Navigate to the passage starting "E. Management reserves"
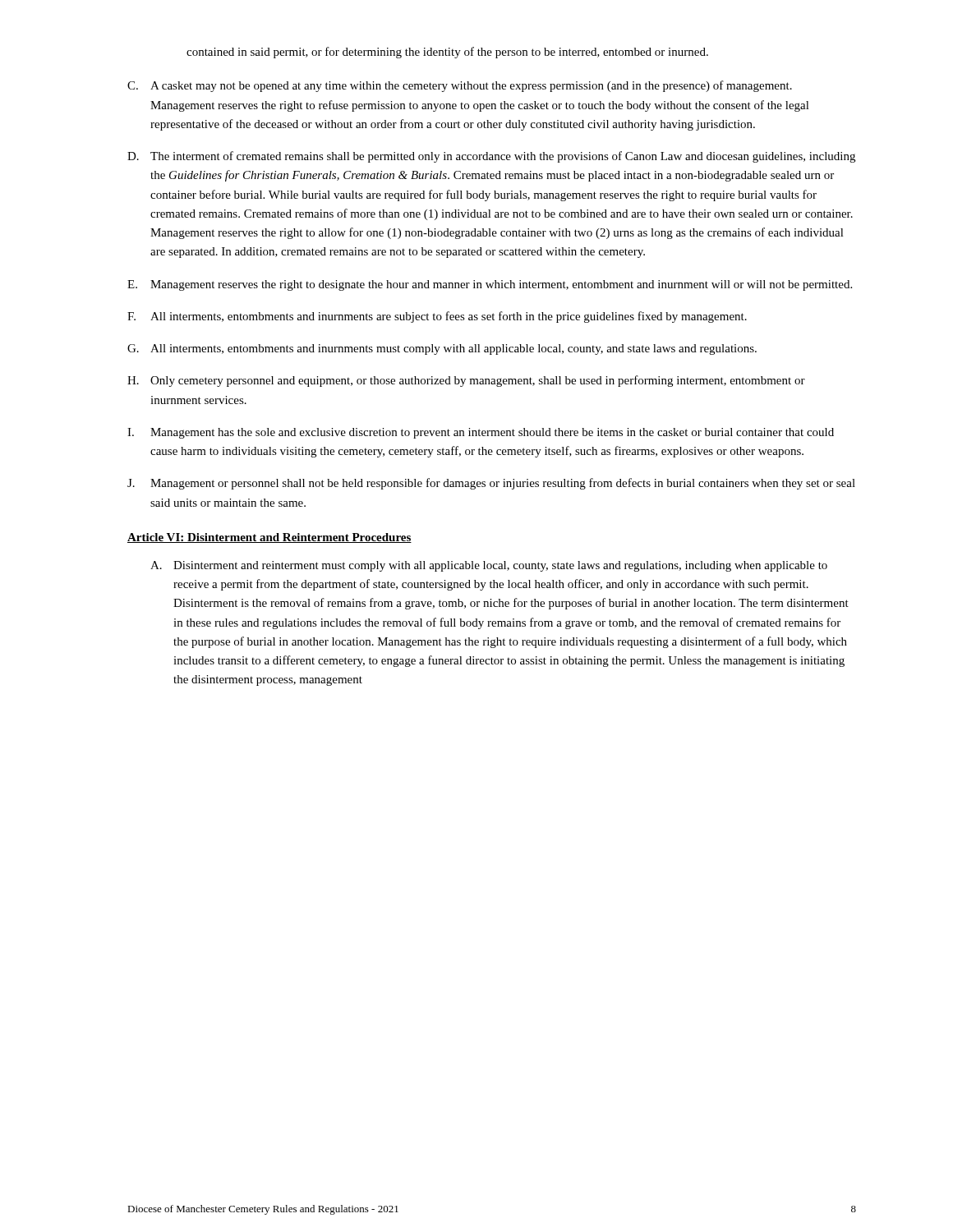This screenshot has width=953, height=1232. click(x=492, y=284)
